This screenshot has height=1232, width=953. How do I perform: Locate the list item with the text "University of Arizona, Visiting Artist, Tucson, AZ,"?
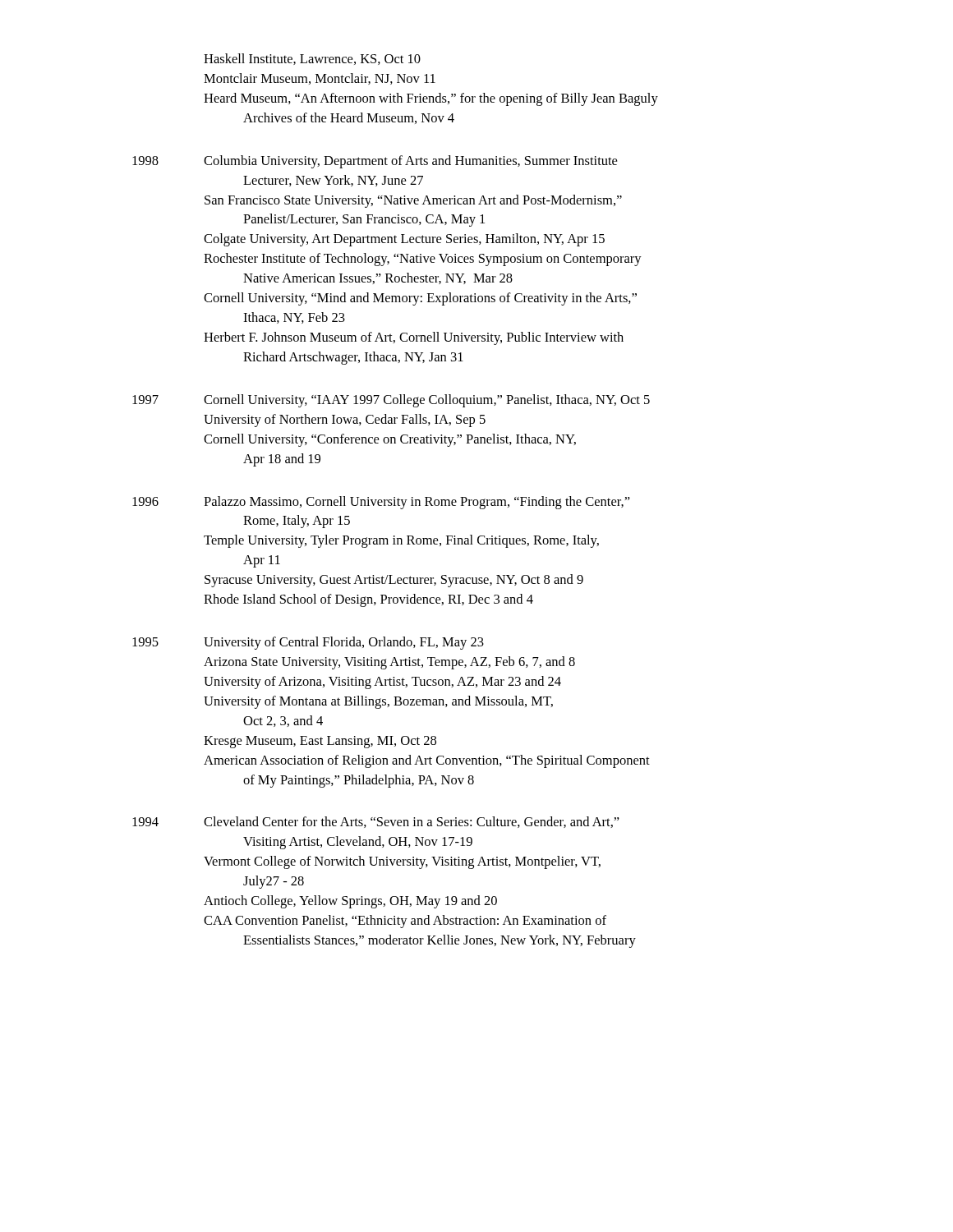(382, 681)
